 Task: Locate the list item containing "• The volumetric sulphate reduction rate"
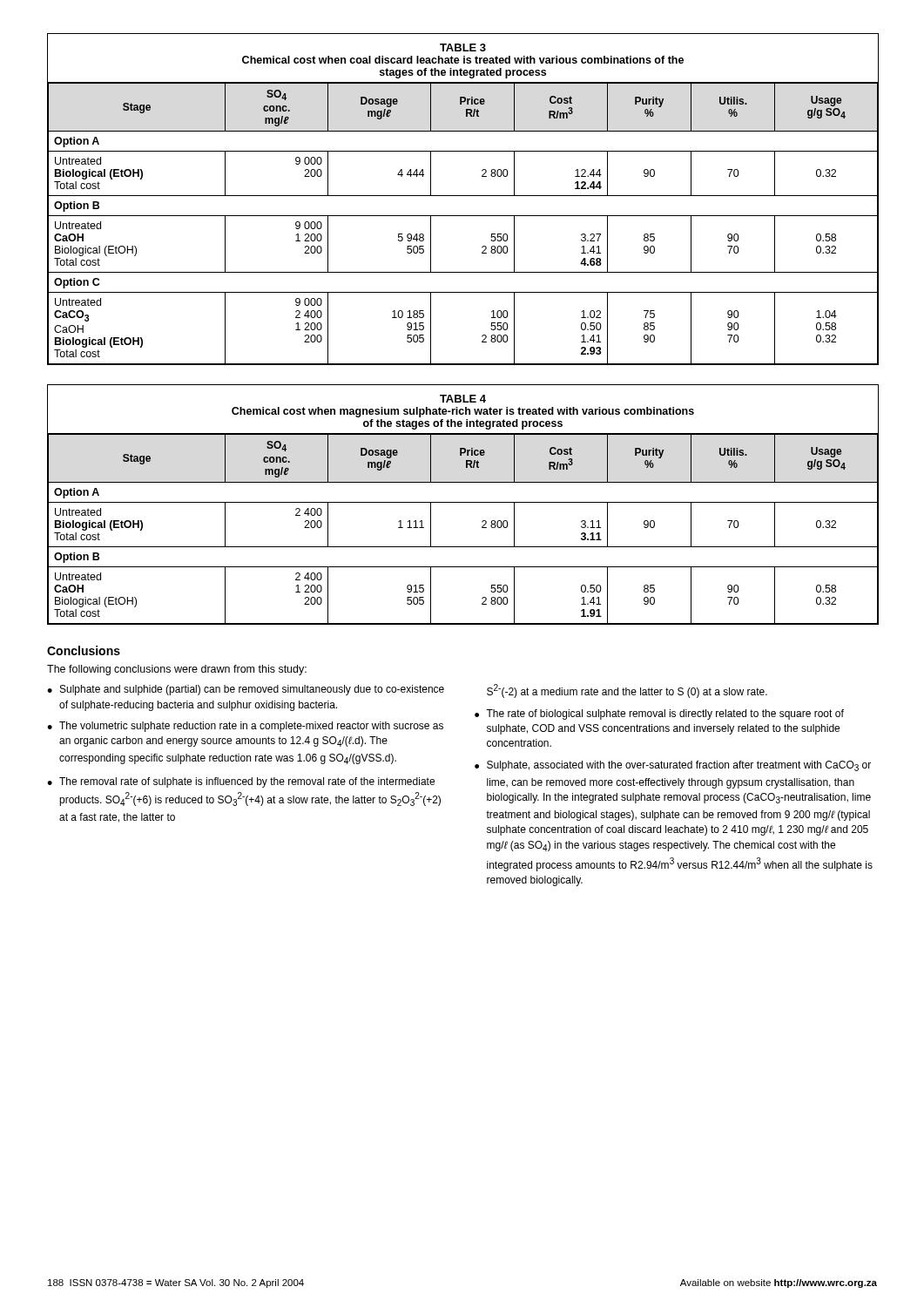pyautogui.click(x=248, y=744)
